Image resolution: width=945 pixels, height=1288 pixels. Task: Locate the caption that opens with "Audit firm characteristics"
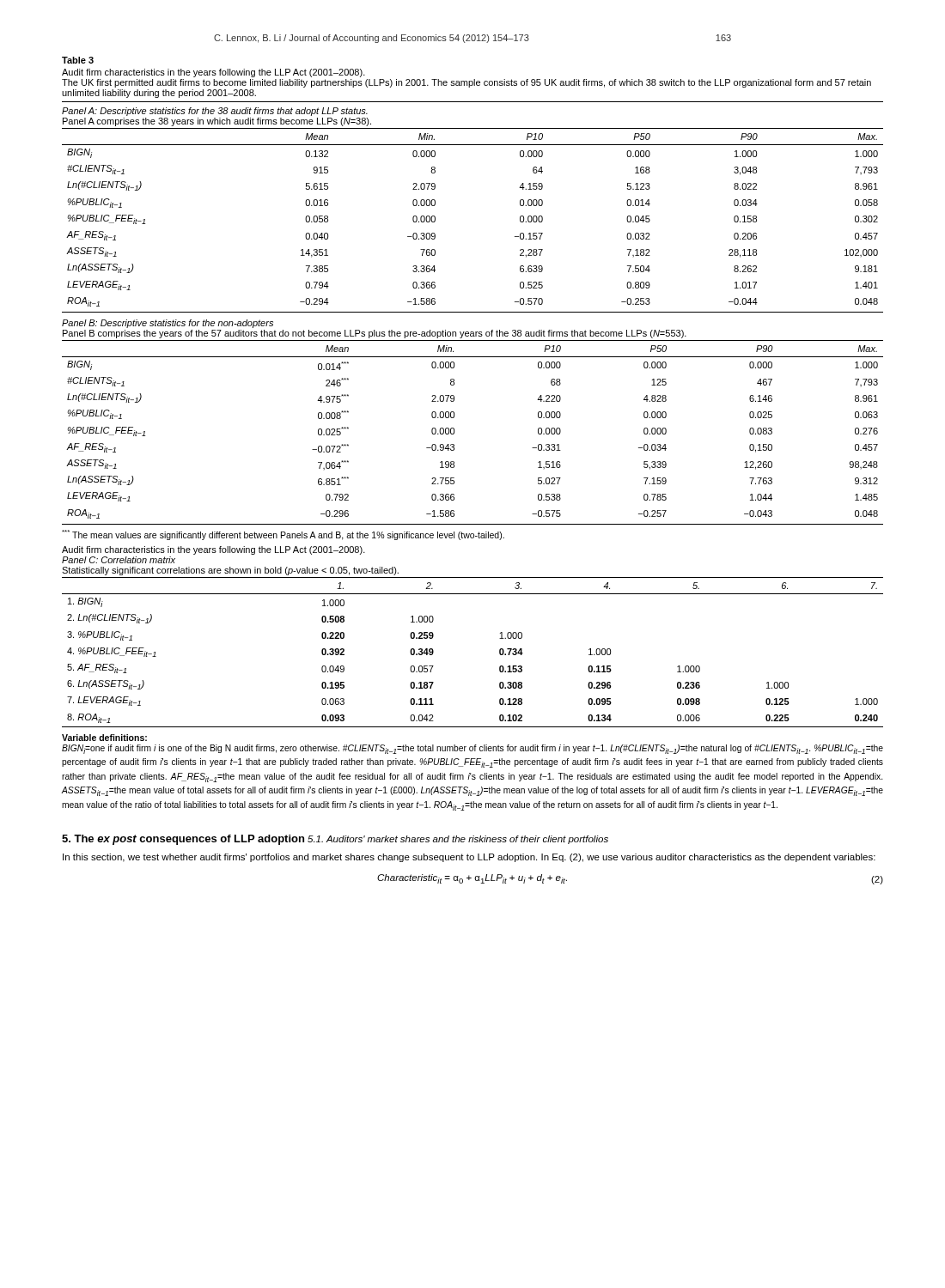(x=467, y=82)
